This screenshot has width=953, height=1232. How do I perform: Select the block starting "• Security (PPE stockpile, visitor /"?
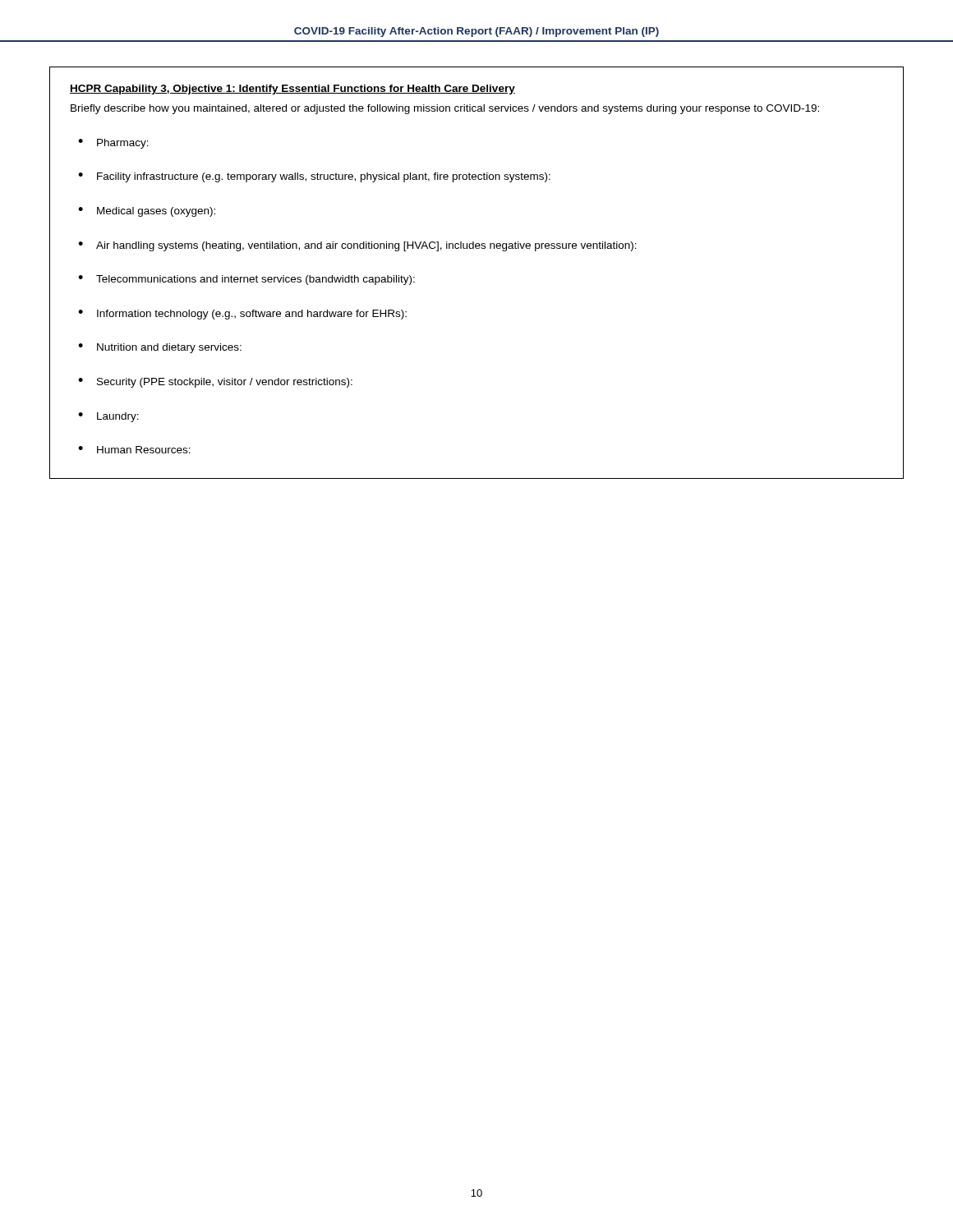click(x=216, y=382)
